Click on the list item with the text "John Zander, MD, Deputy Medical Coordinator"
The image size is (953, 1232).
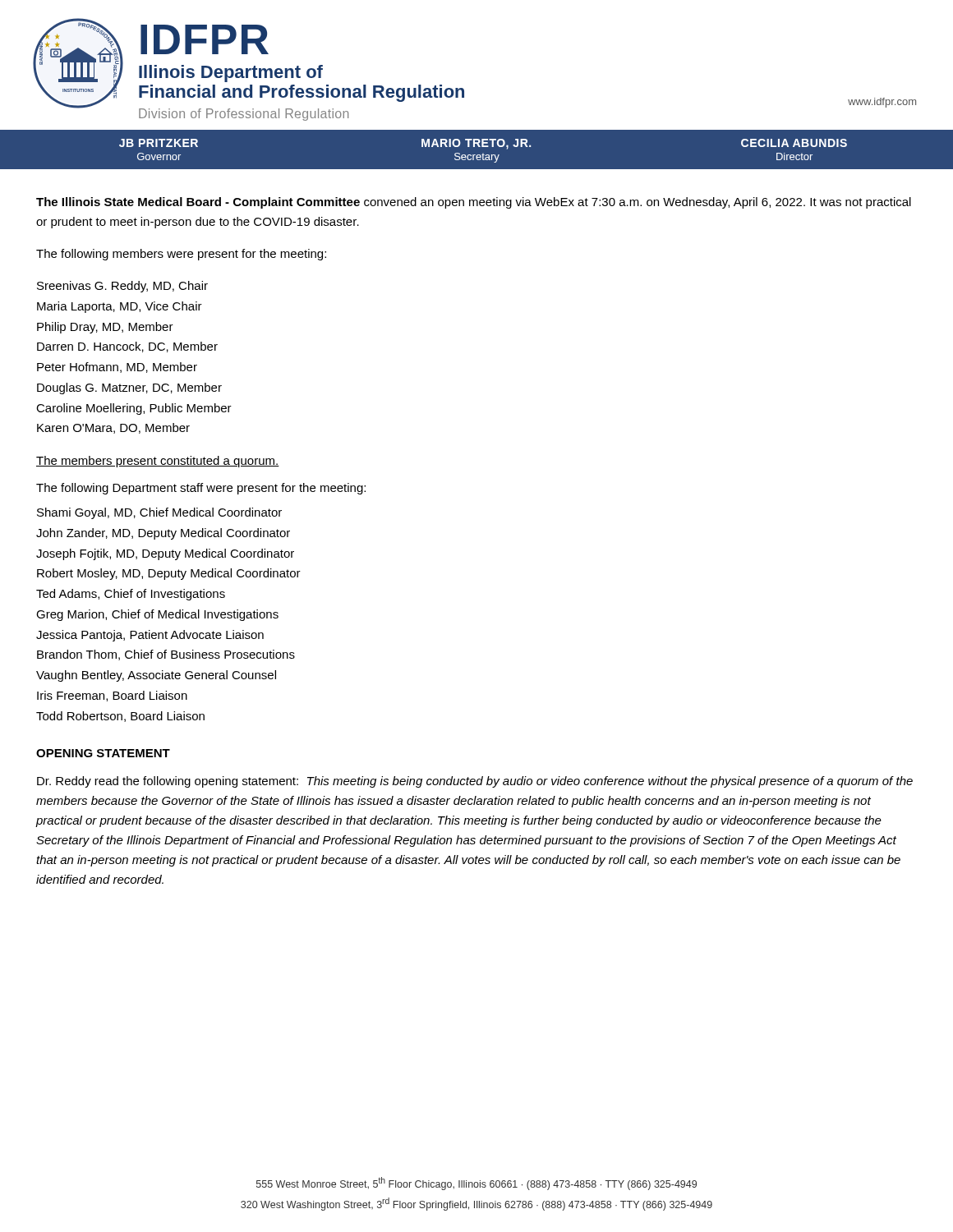point(163,533)
